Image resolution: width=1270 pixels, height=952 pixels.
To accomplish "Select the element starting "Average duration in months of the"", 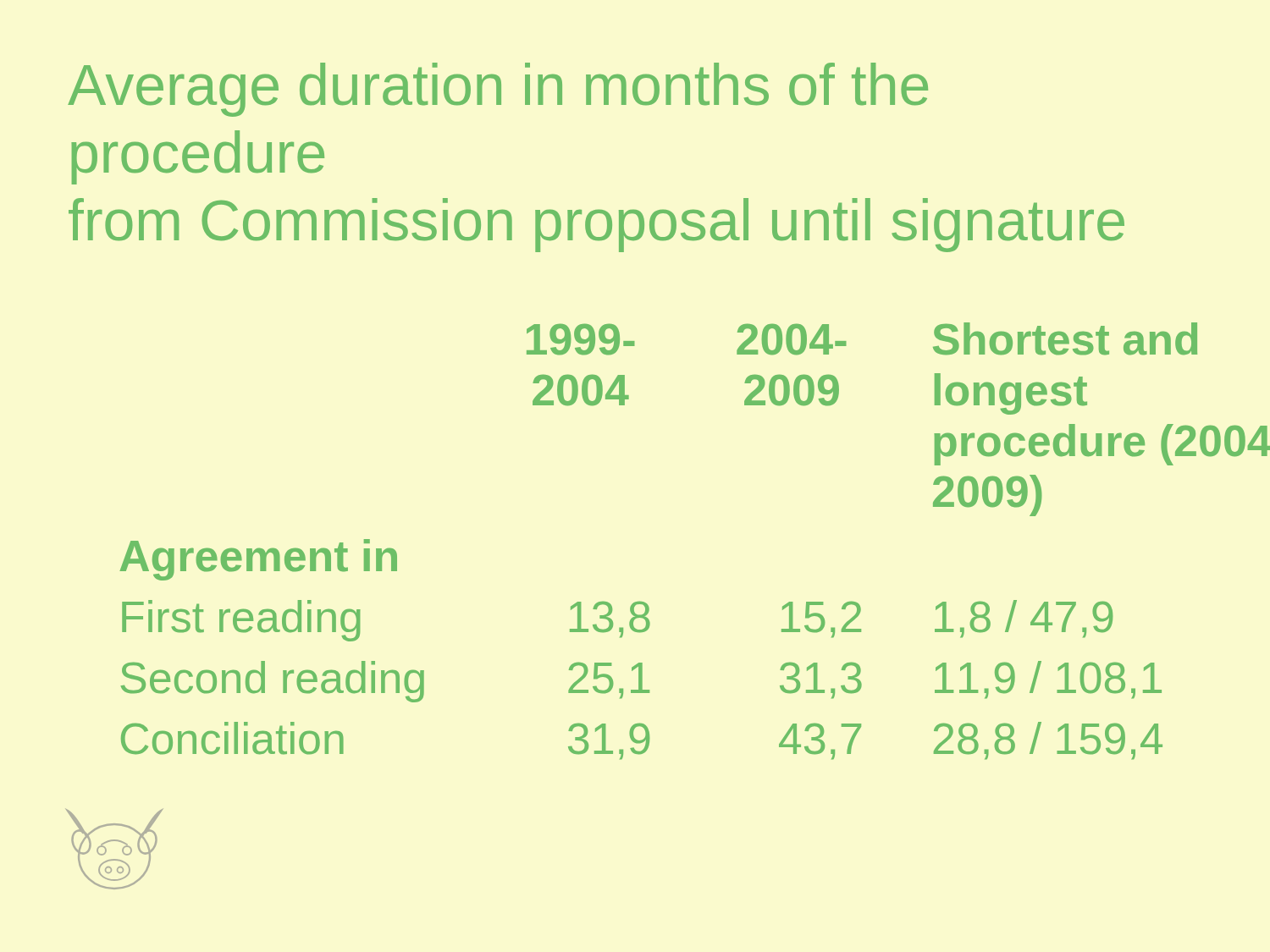I will tap(498, 90).
